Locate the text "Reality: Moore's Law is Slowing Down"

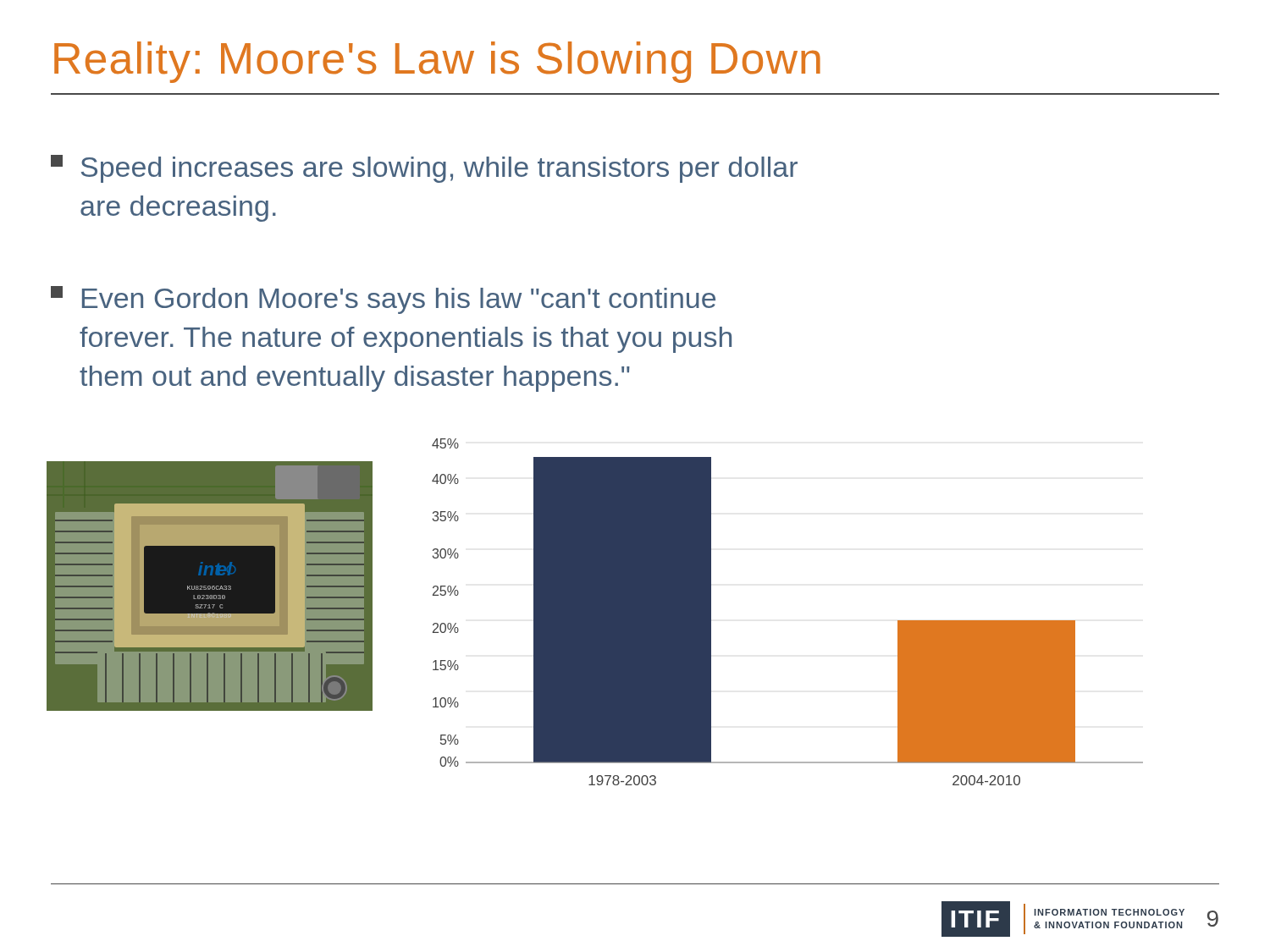point(635,64)
